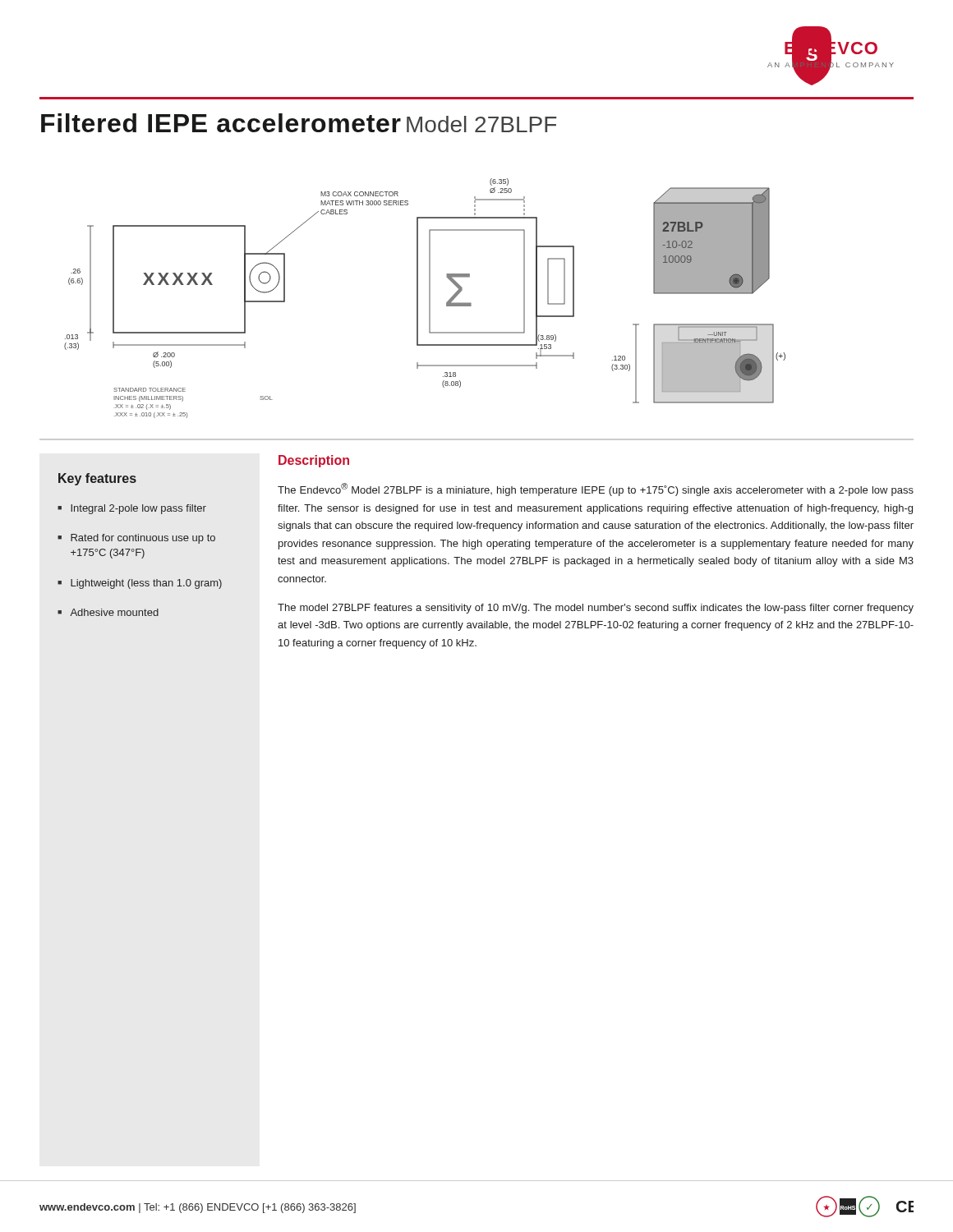Locate the engineering diagram
Image resolution: width=953 pixels, height=1232 pixels.
pos(476,300)
